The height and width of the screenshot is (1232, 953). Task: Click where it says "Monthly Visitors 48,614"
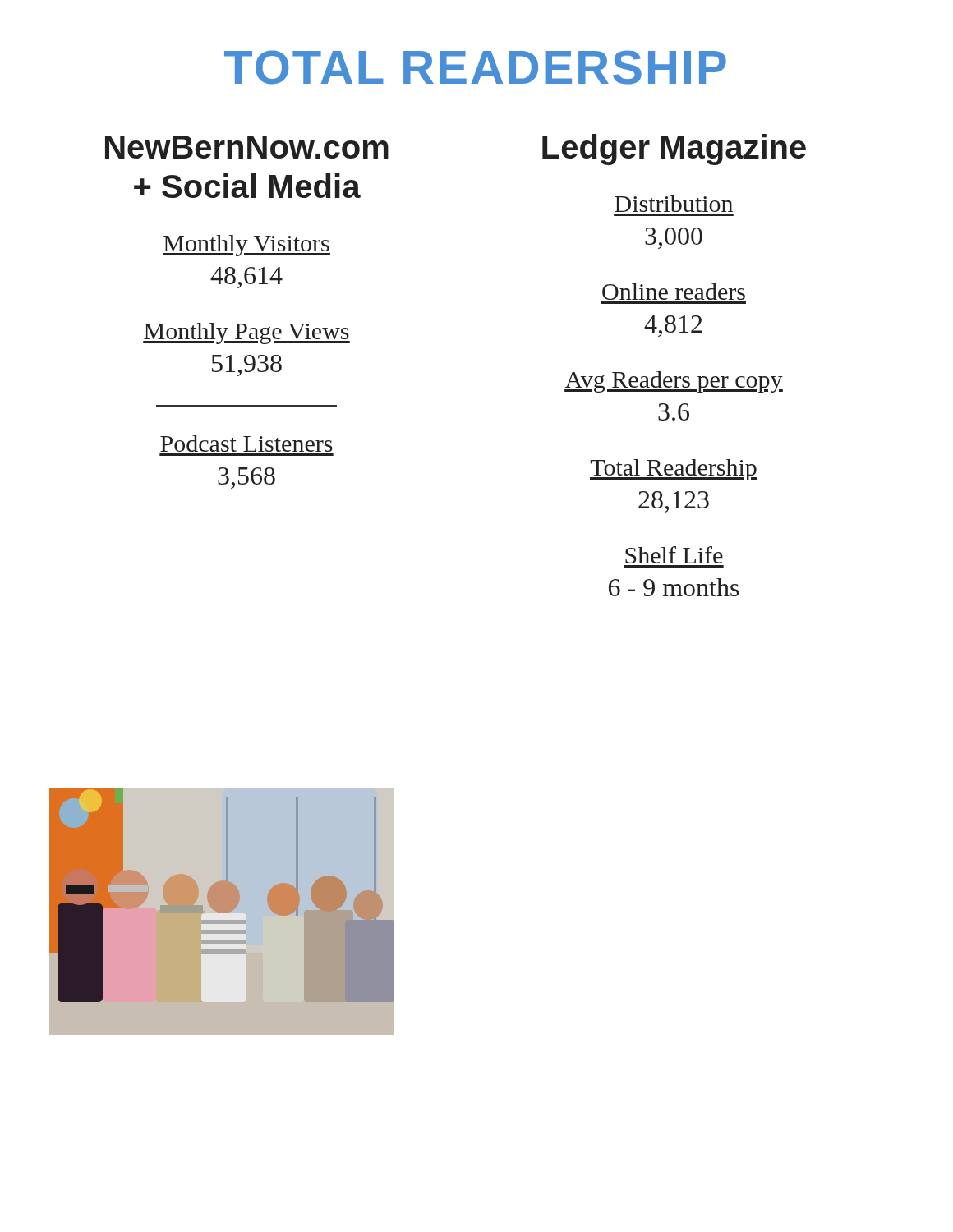tap(246, 260)
